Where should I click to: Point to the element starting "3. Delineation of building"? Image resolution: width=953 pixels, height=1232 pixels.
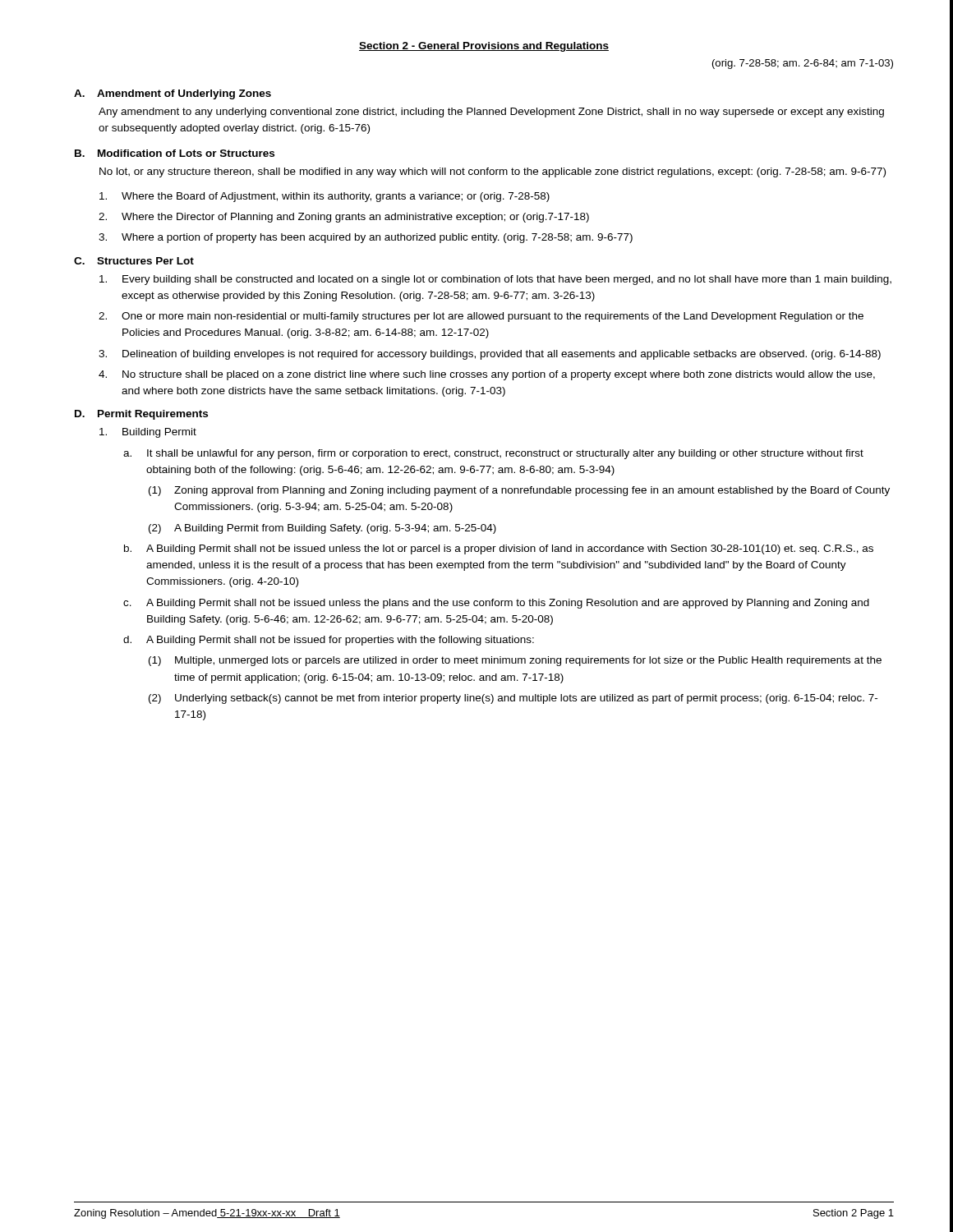tap(490, 354)
